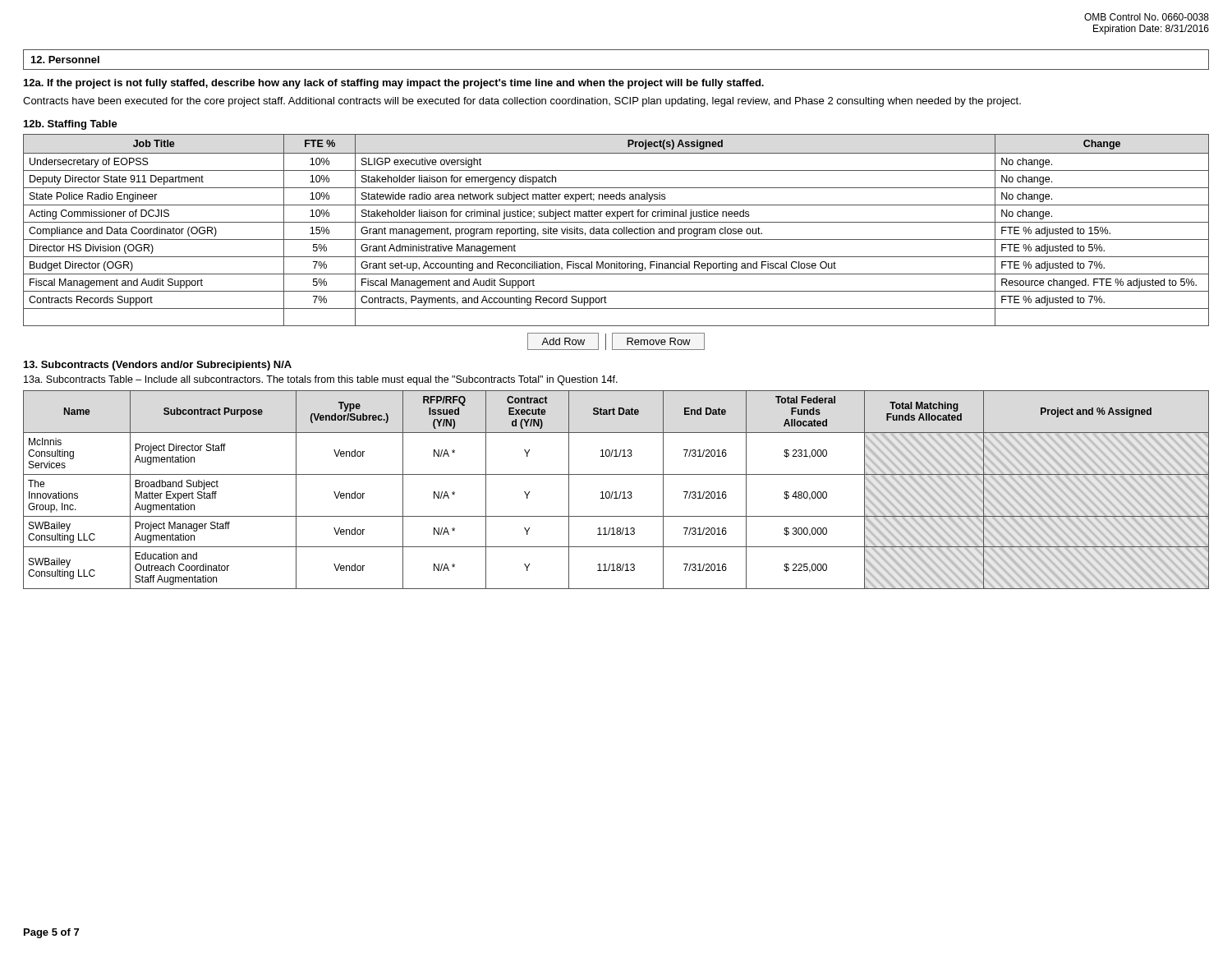Locate the text starting "13. Subcontracts (Vendors"

tap(157, 365)
